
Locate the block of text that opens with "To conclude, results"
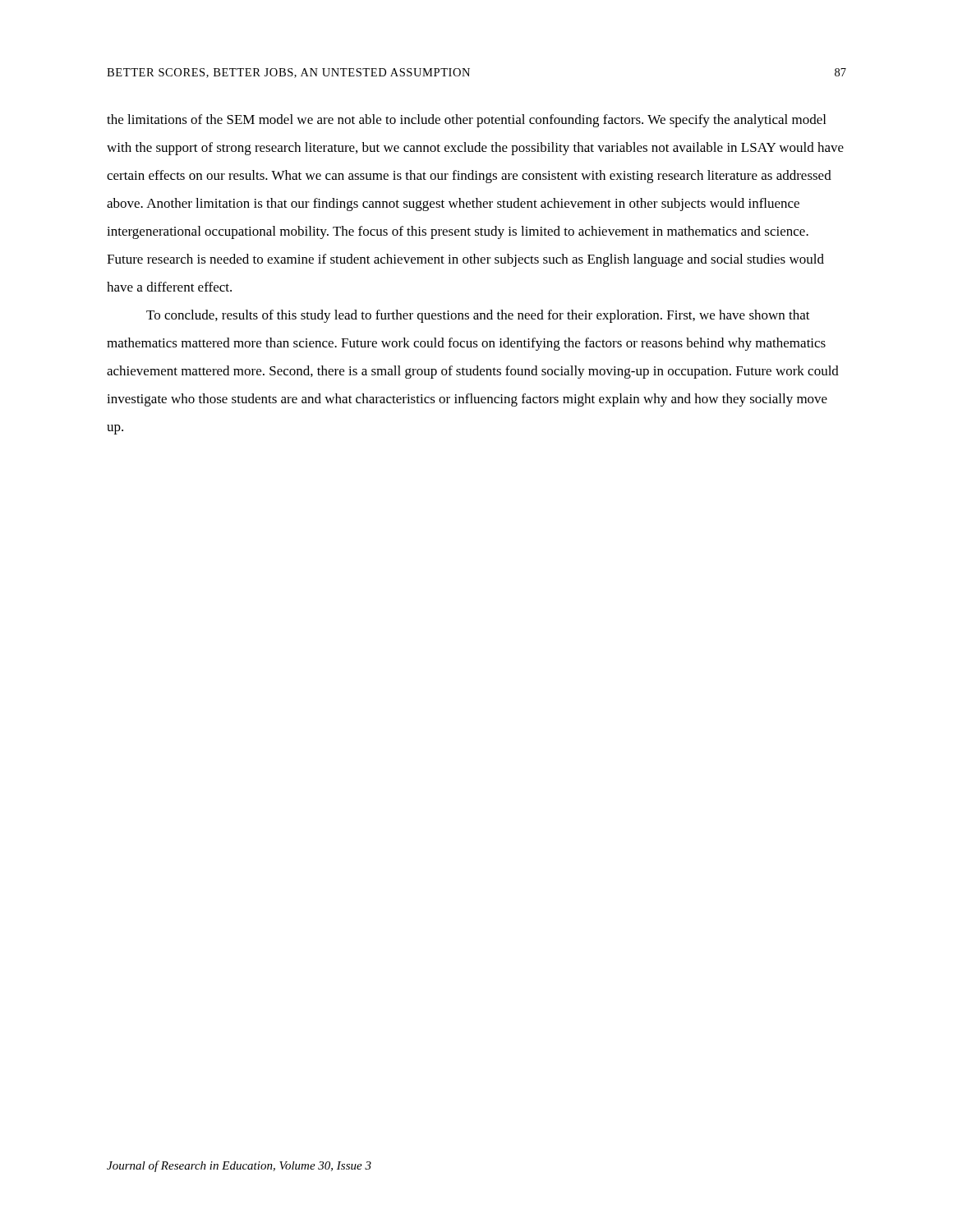coord(476,371)
